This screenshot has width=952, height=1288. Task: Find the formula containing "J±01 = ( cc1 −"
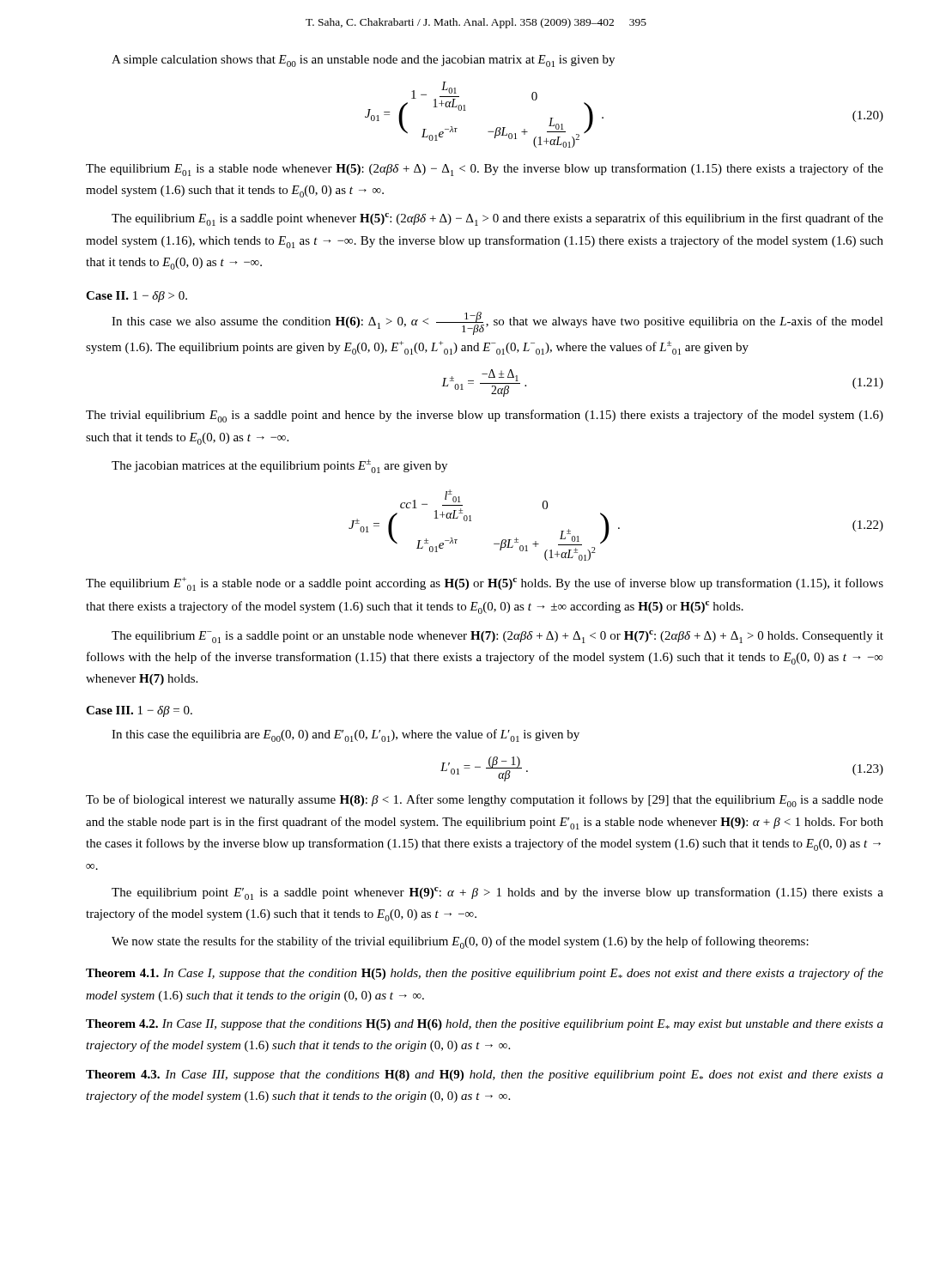coord(616,525)
